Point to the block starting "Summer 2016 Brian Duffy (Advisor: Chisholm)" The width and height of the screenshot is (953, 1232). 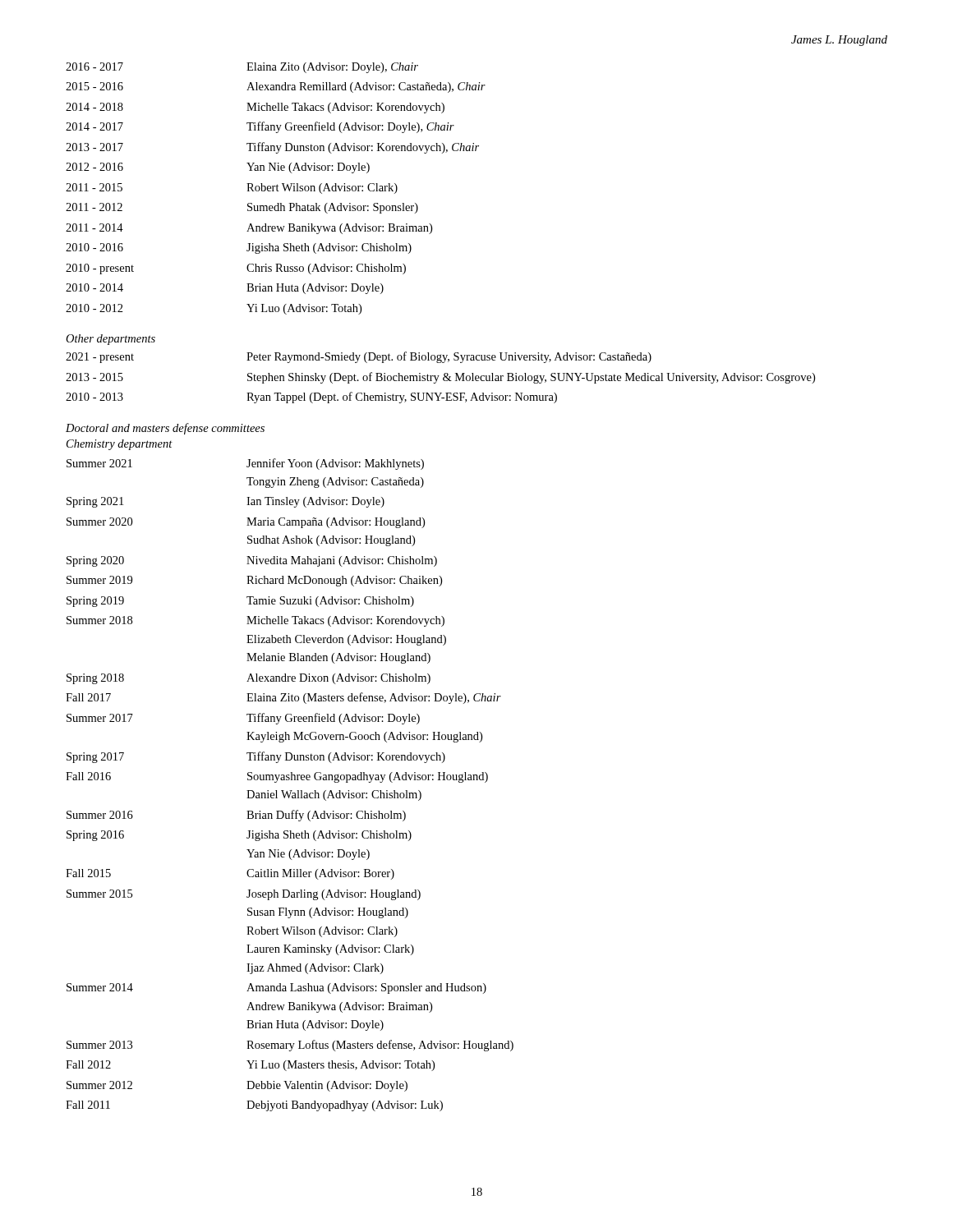[99, 816]
